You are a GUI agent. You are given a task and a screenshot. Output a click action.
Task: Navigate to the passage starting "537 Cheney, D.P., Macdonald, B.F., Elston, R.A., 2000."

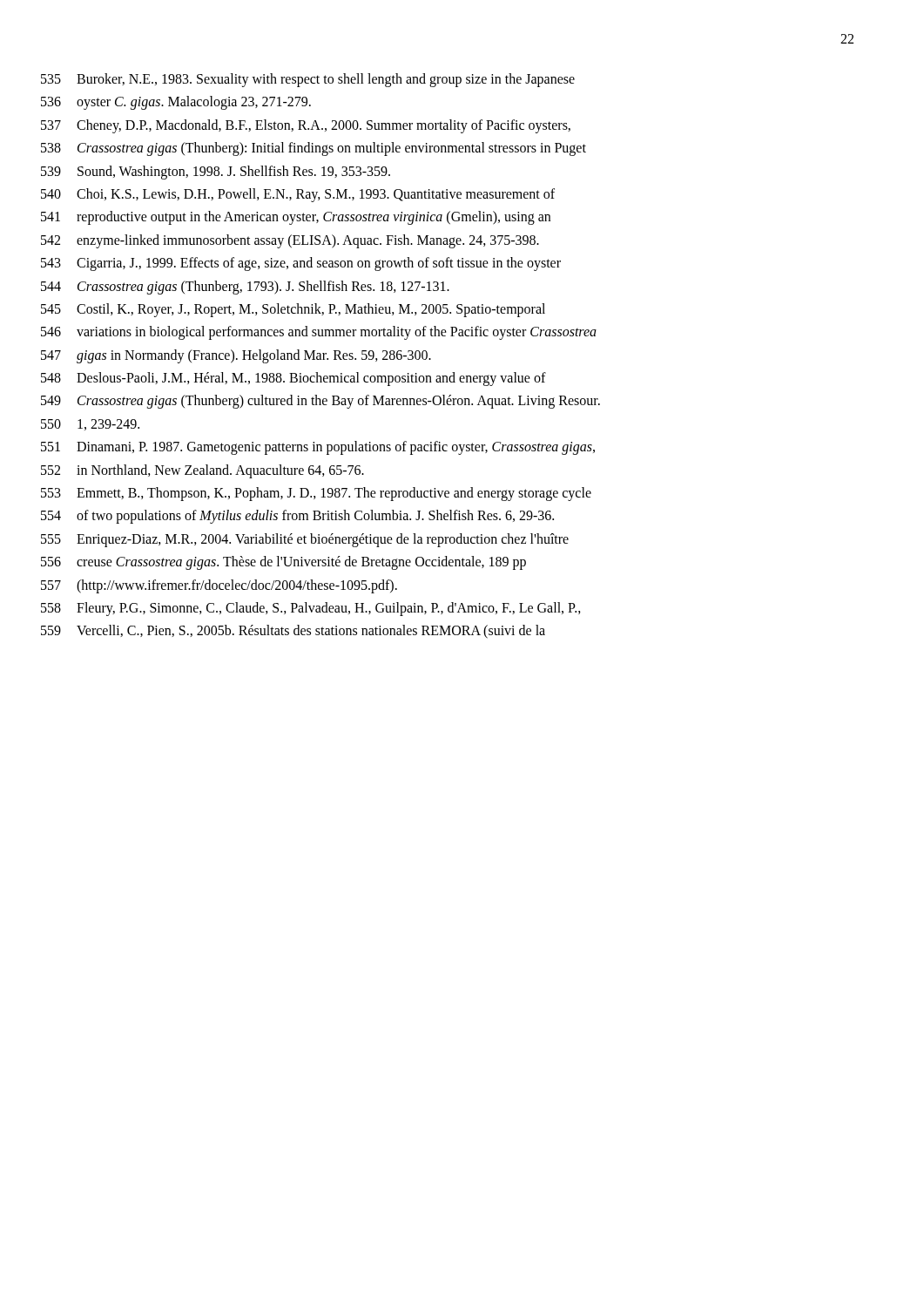pyautogui.click(x=462, y=148)
